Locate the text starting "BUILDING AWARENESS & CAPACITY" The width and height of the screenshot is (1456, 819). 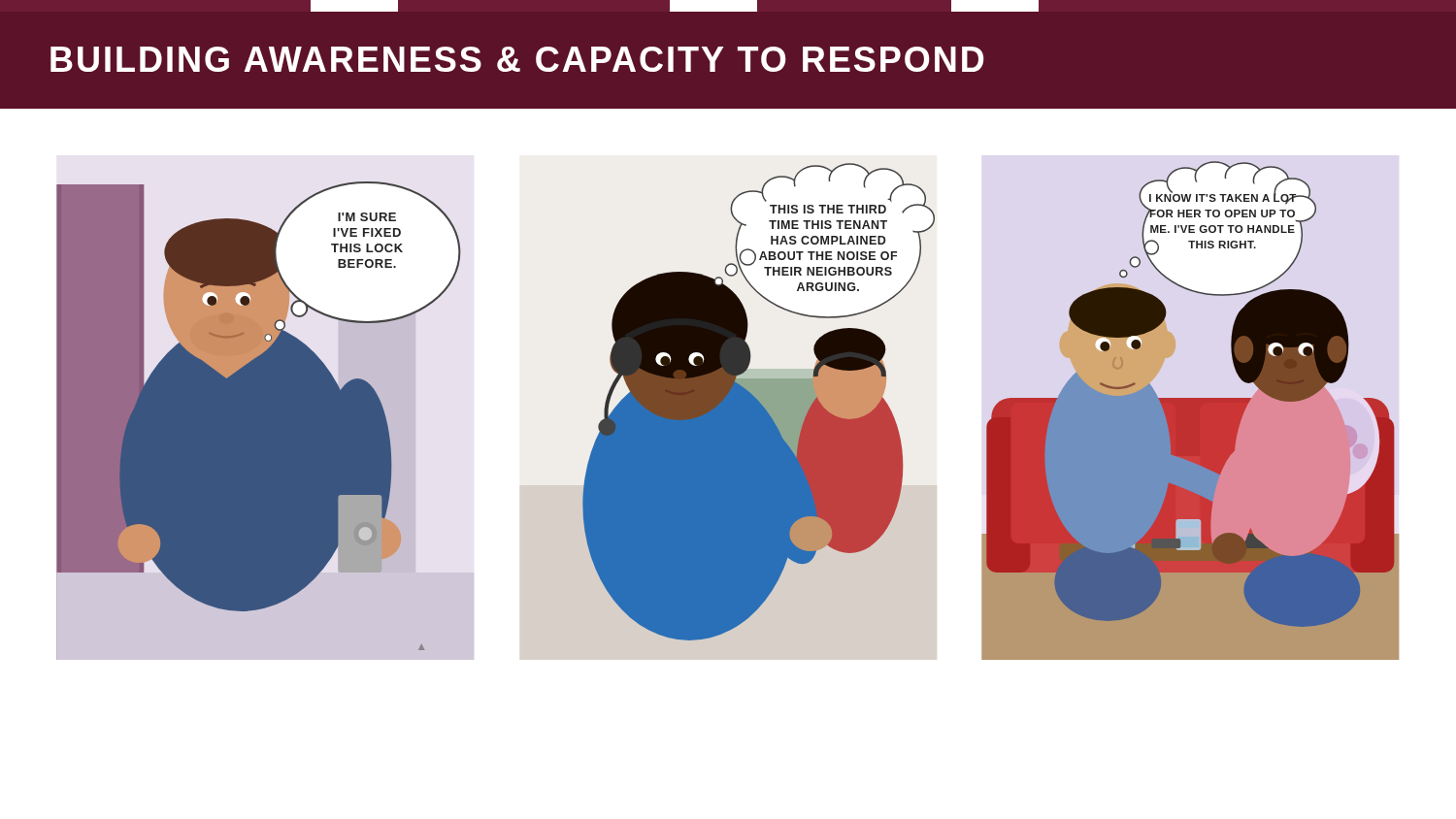(x=518, y=60)
